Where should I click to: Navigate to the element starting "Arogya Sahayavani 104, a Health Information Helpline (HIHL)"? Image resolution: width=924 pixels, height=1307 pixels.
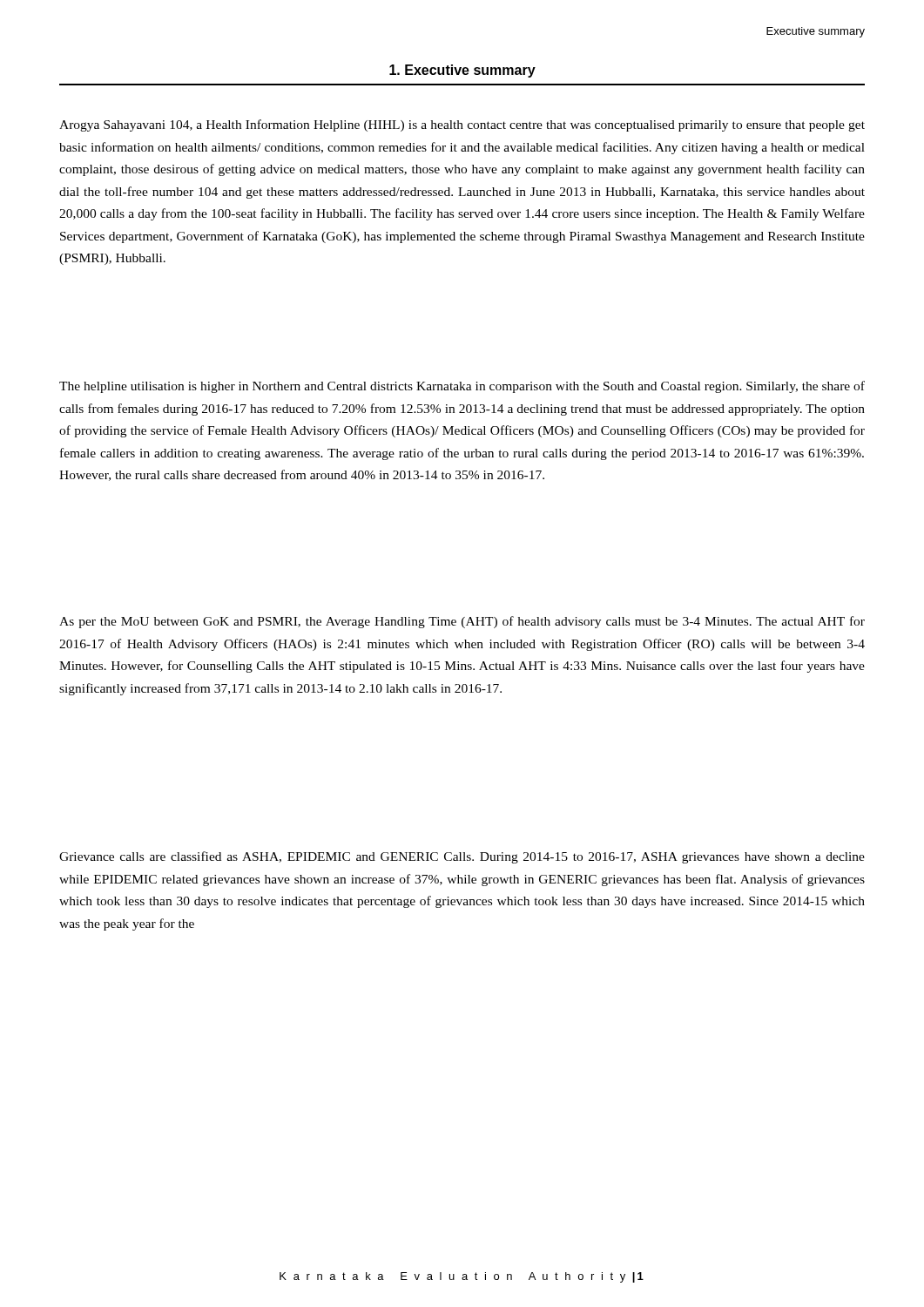462,191
